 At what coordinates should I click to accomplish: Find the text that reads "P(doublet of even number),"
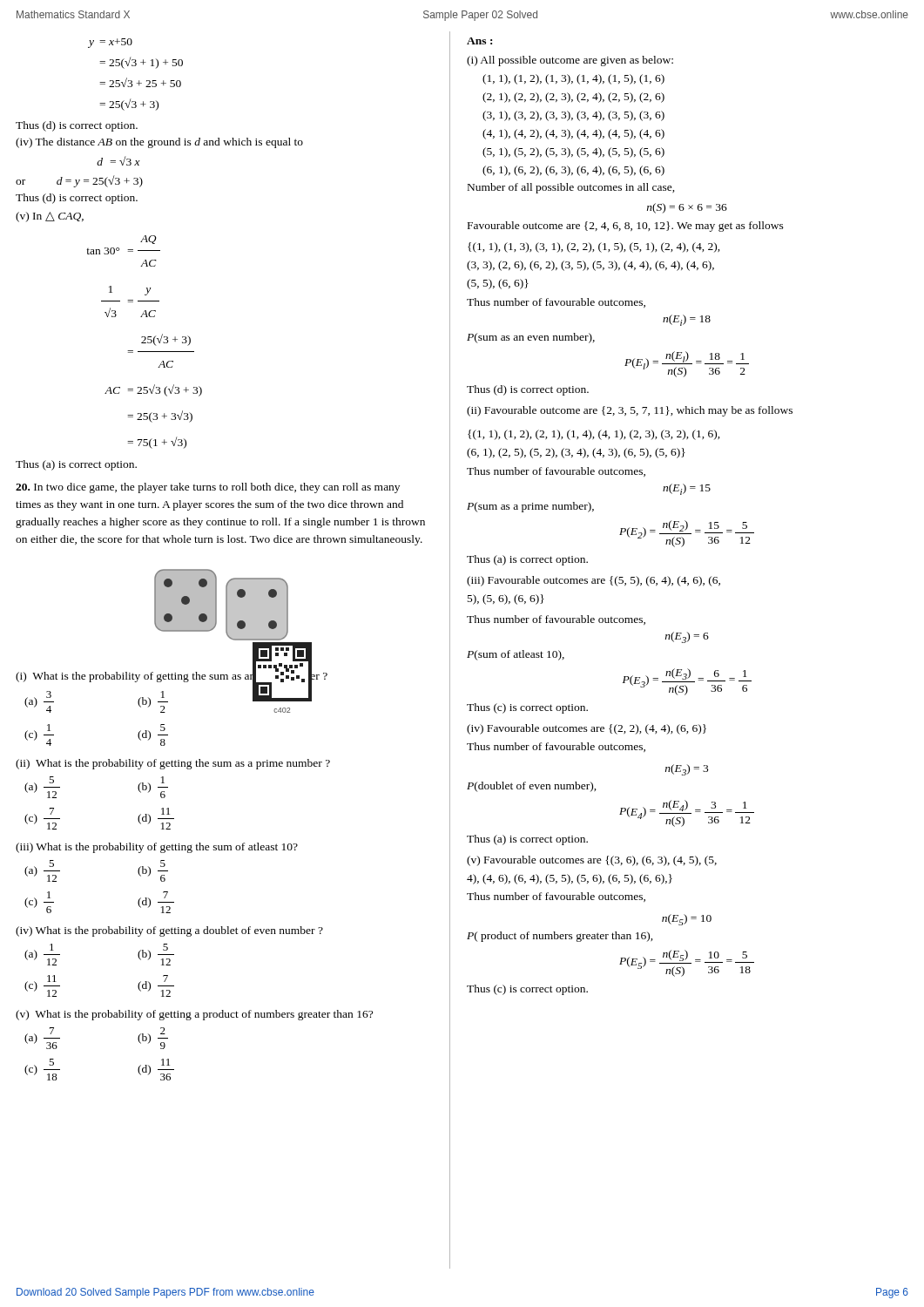[x=532, y=786]
